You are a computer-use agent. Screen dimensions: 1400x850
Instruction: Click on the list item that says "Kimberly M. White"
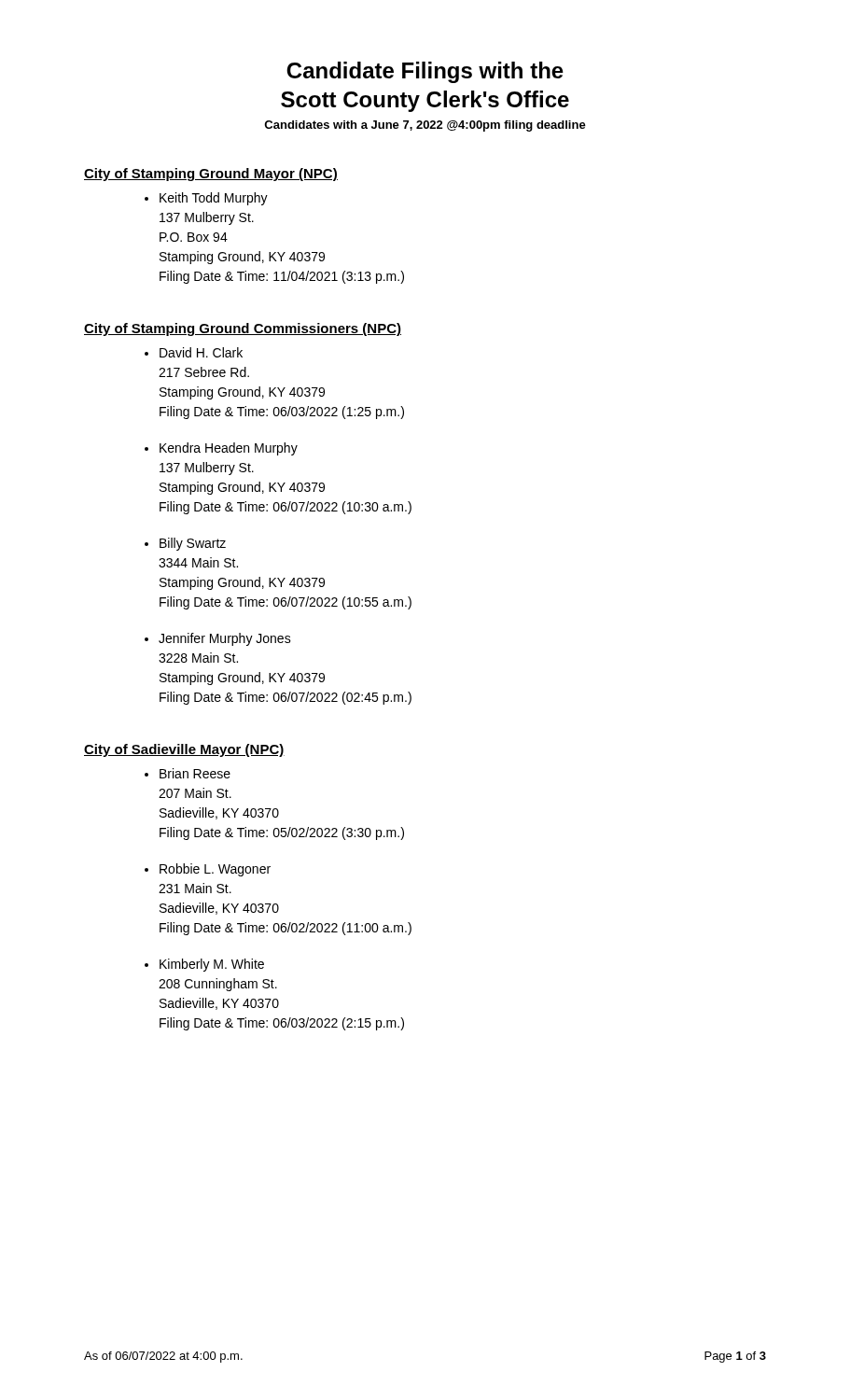click(282, 994)
